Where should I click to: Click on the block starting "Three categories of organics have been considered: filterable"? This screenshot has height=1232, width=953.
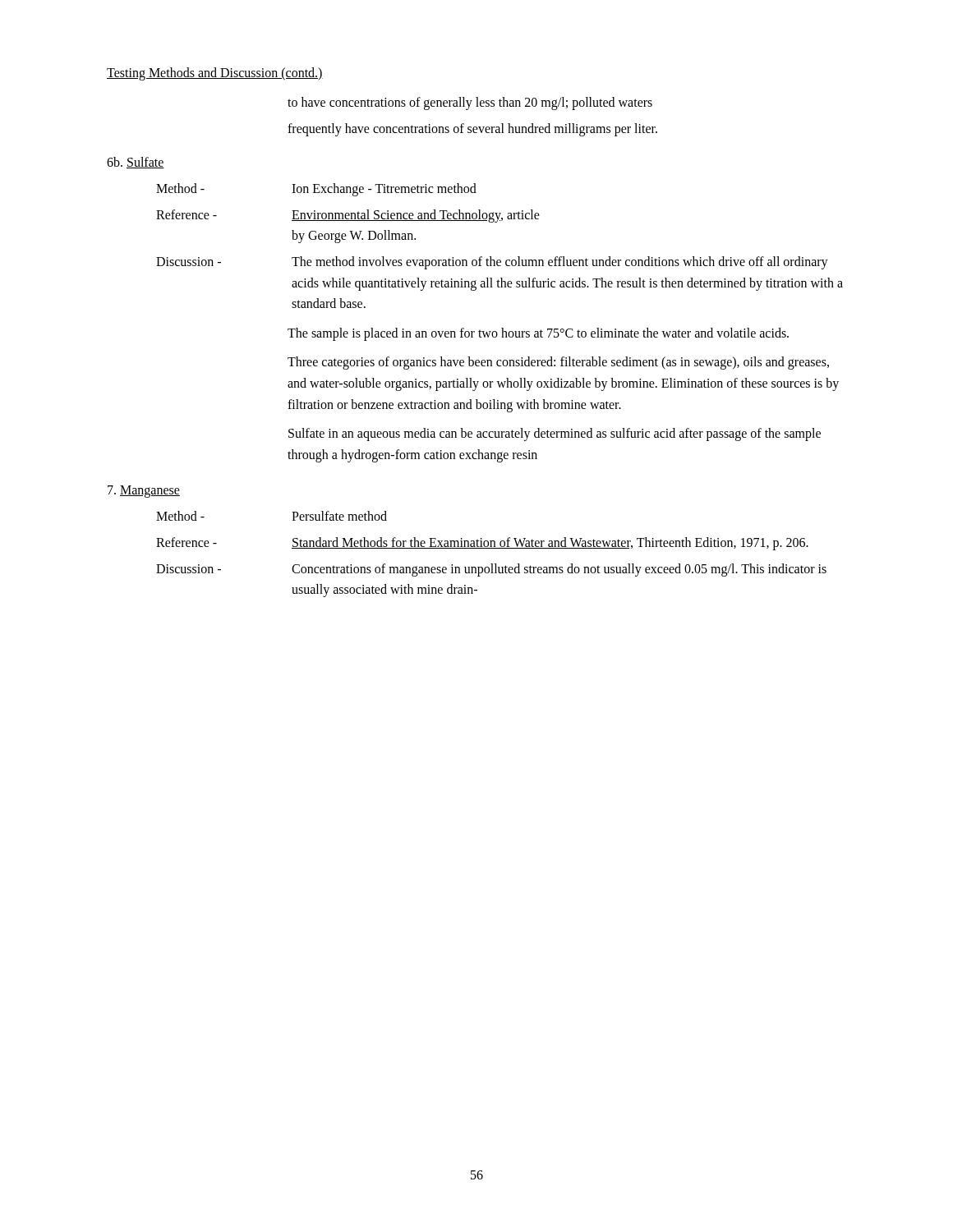563,383
